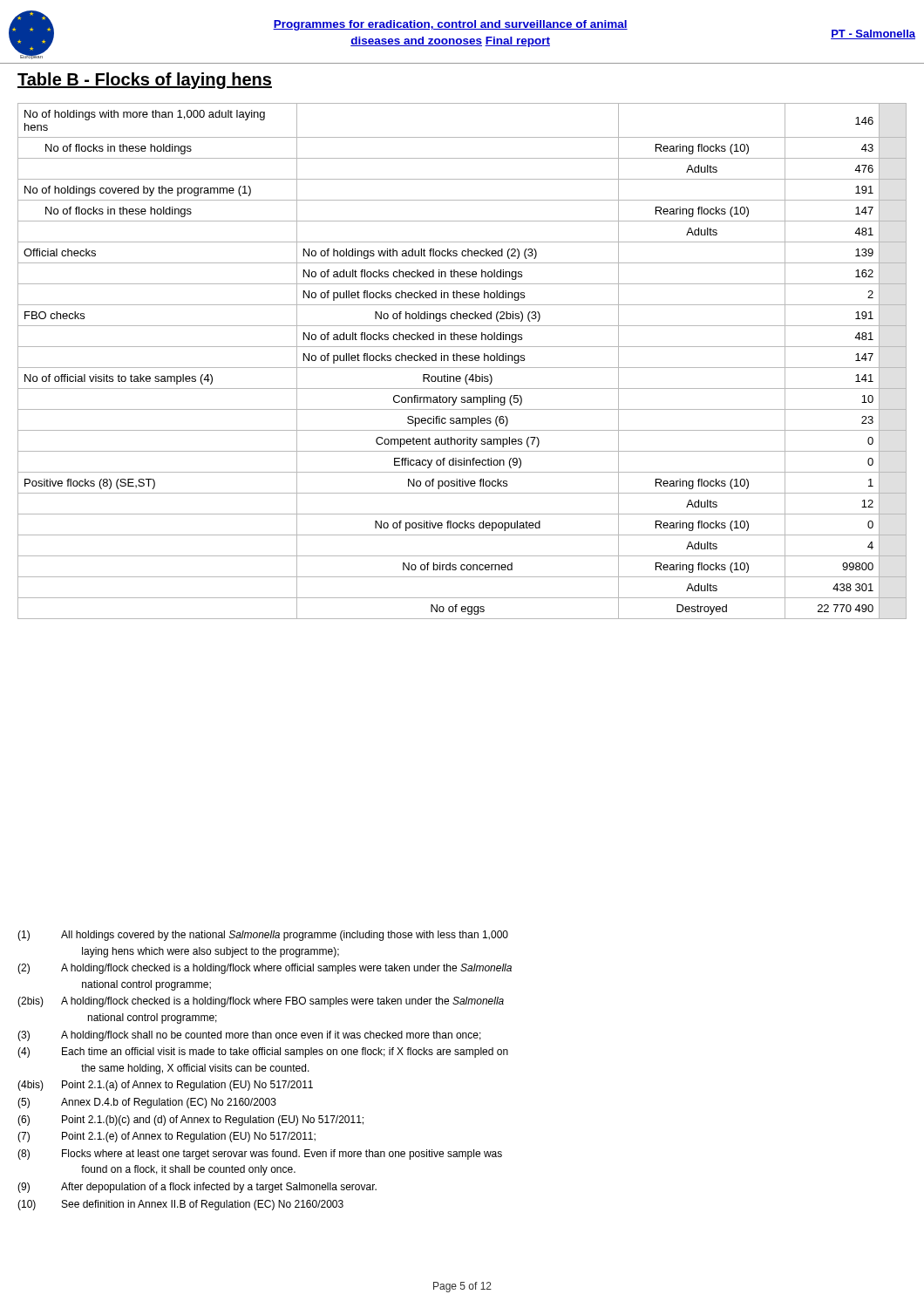Locate the block of text that opens with "(9) After depopulation of a flock"
This screenshot has height=1308, width=924.
coord(197,1187)
